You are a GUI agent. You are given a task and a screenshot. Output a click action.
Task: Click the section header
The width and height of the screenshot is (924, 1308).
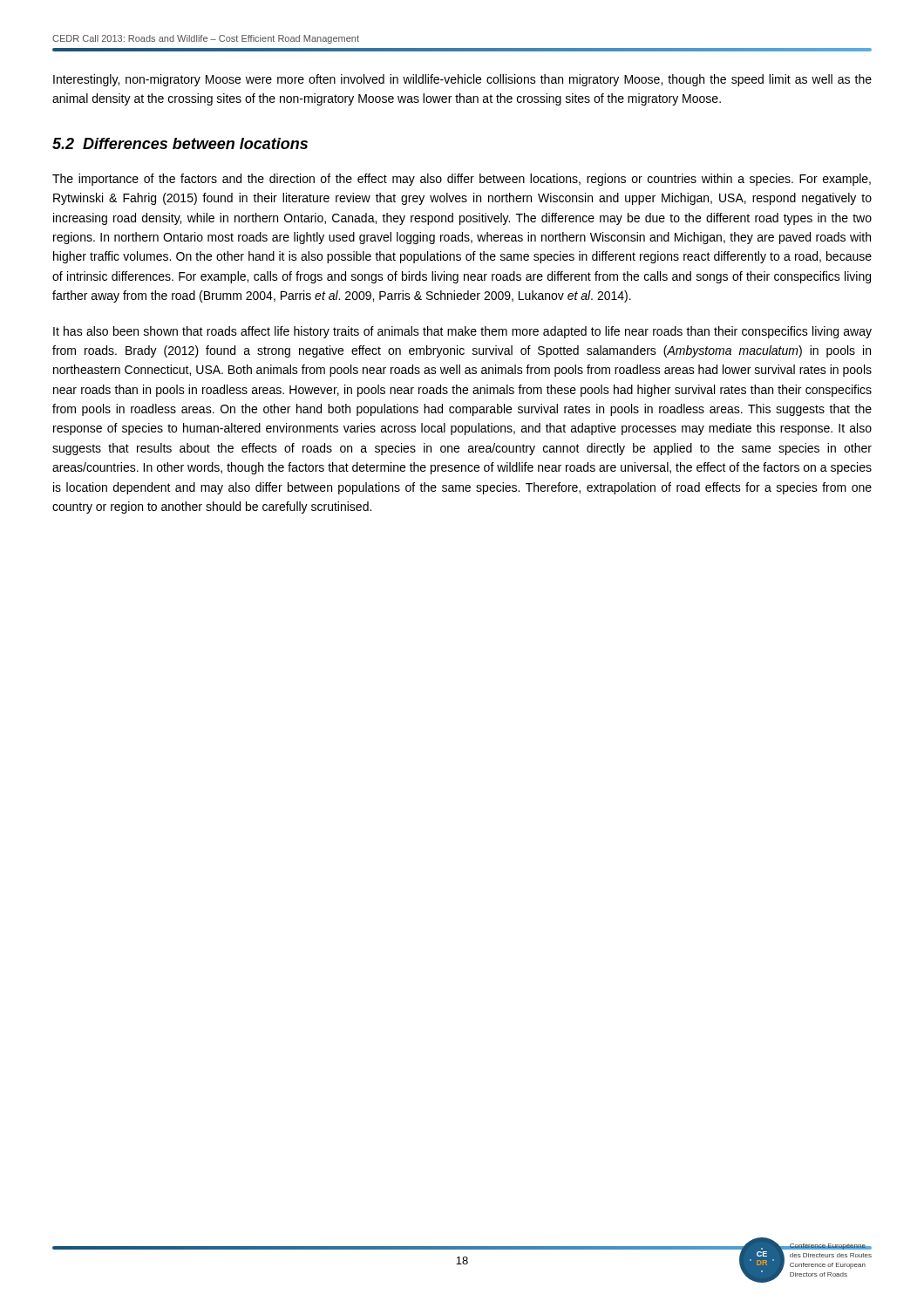[180, 144]
